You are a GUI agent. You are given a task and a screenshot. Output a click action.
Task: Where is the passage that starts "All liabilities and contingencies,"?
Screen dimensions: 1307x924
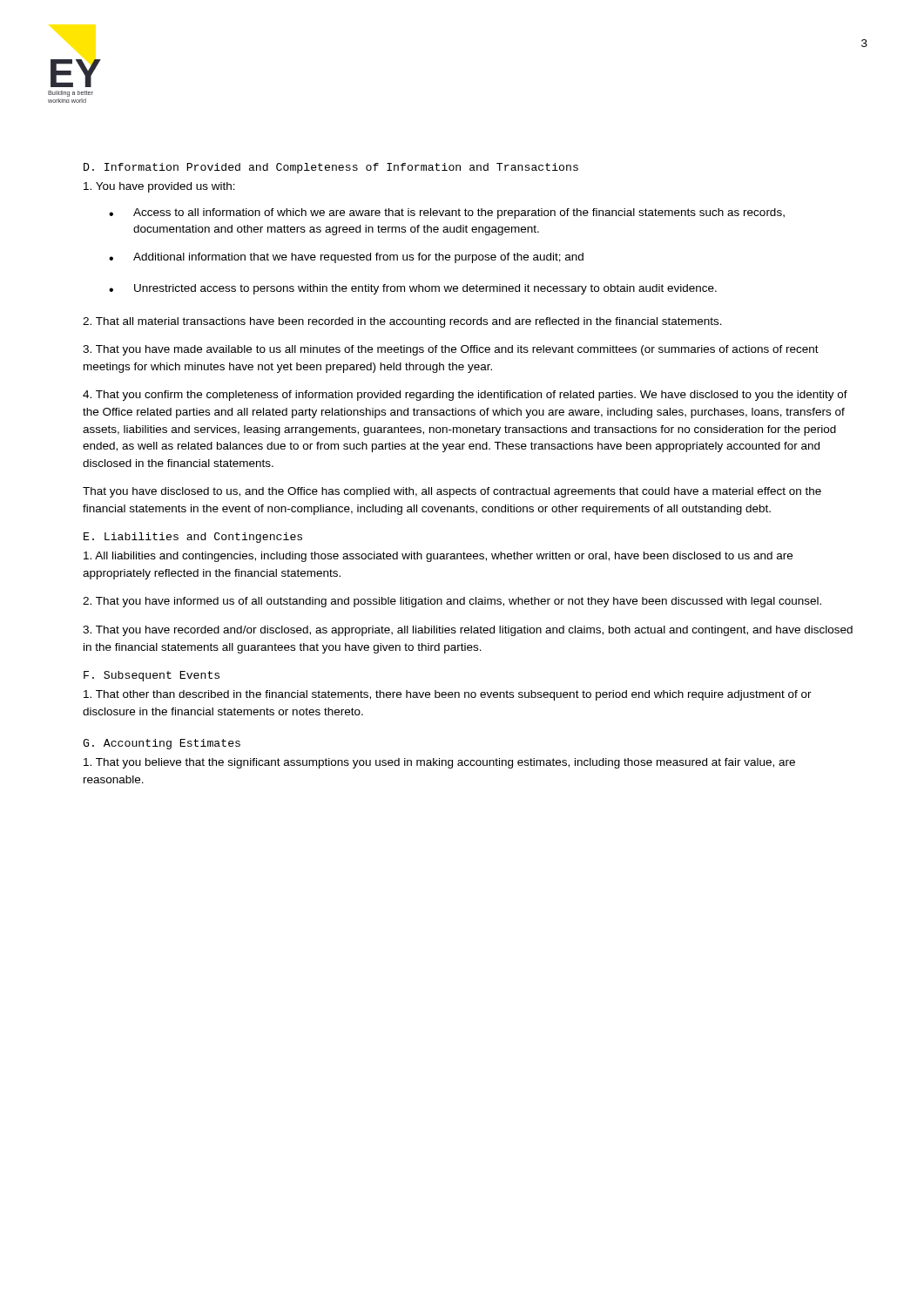438,564
